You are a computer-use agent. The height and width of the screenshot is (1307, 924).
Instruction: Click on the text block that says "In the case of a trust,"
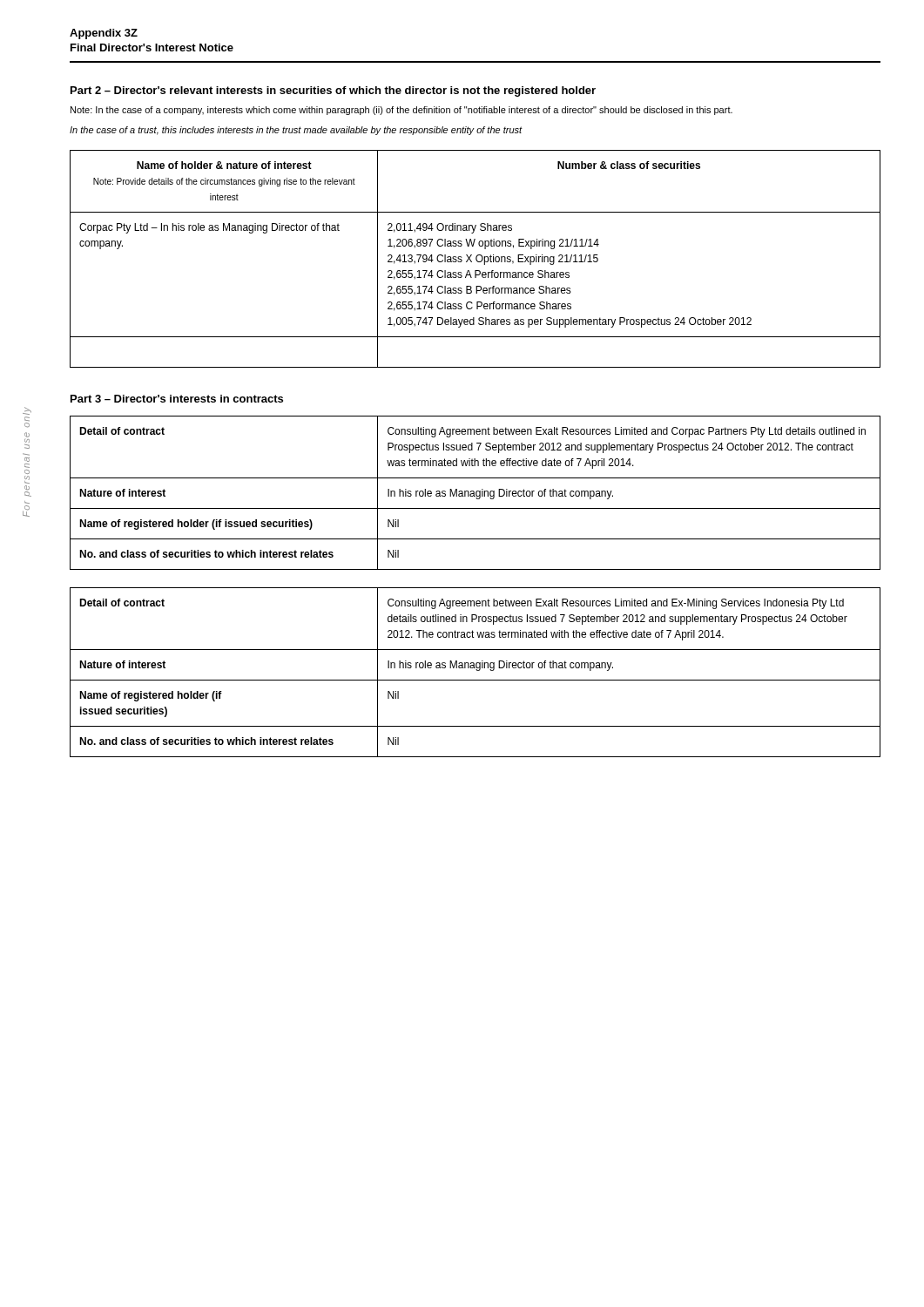coord(296,130)
